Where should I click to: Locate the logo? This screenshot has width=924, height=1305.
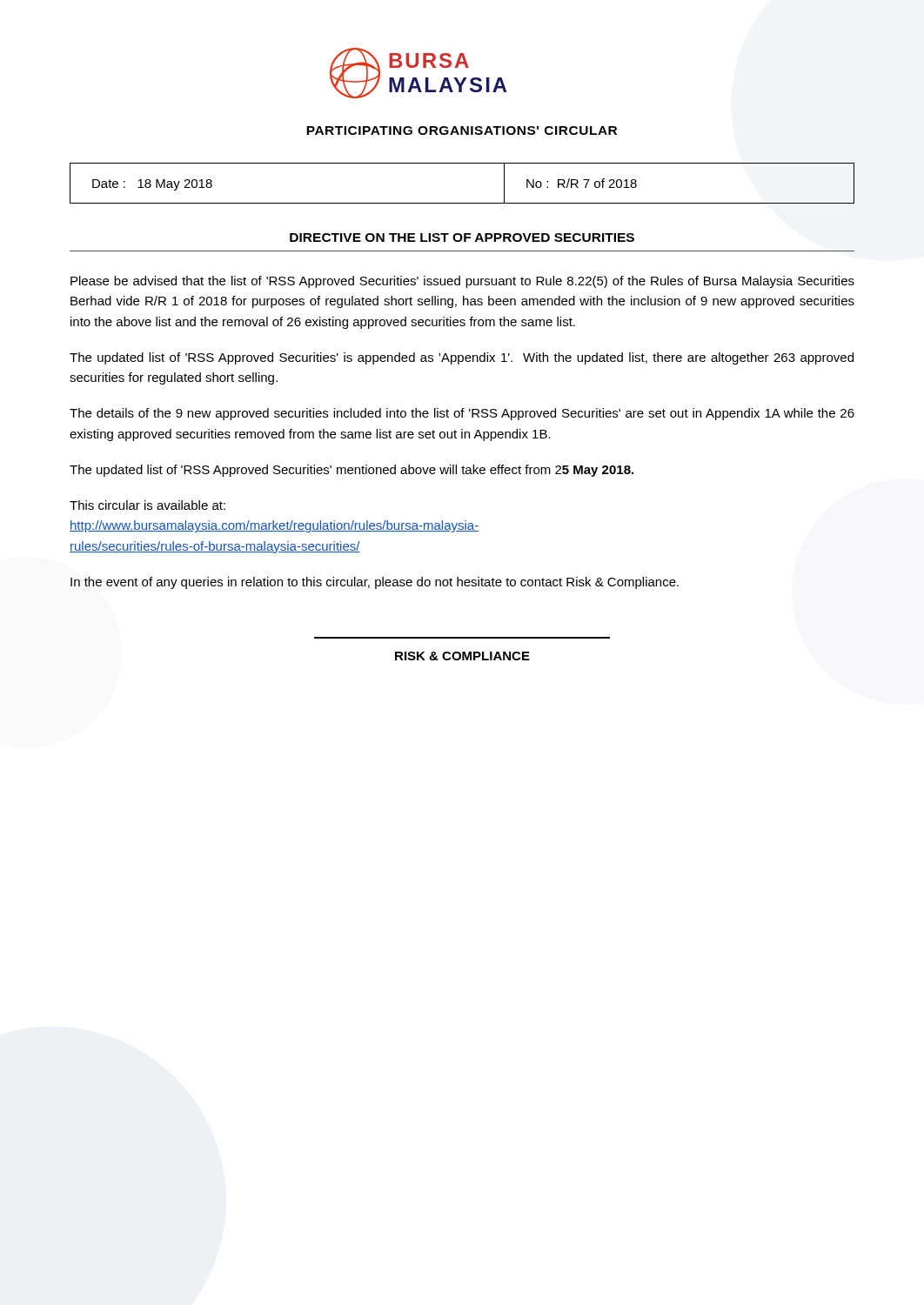click(x=462, y=74)
